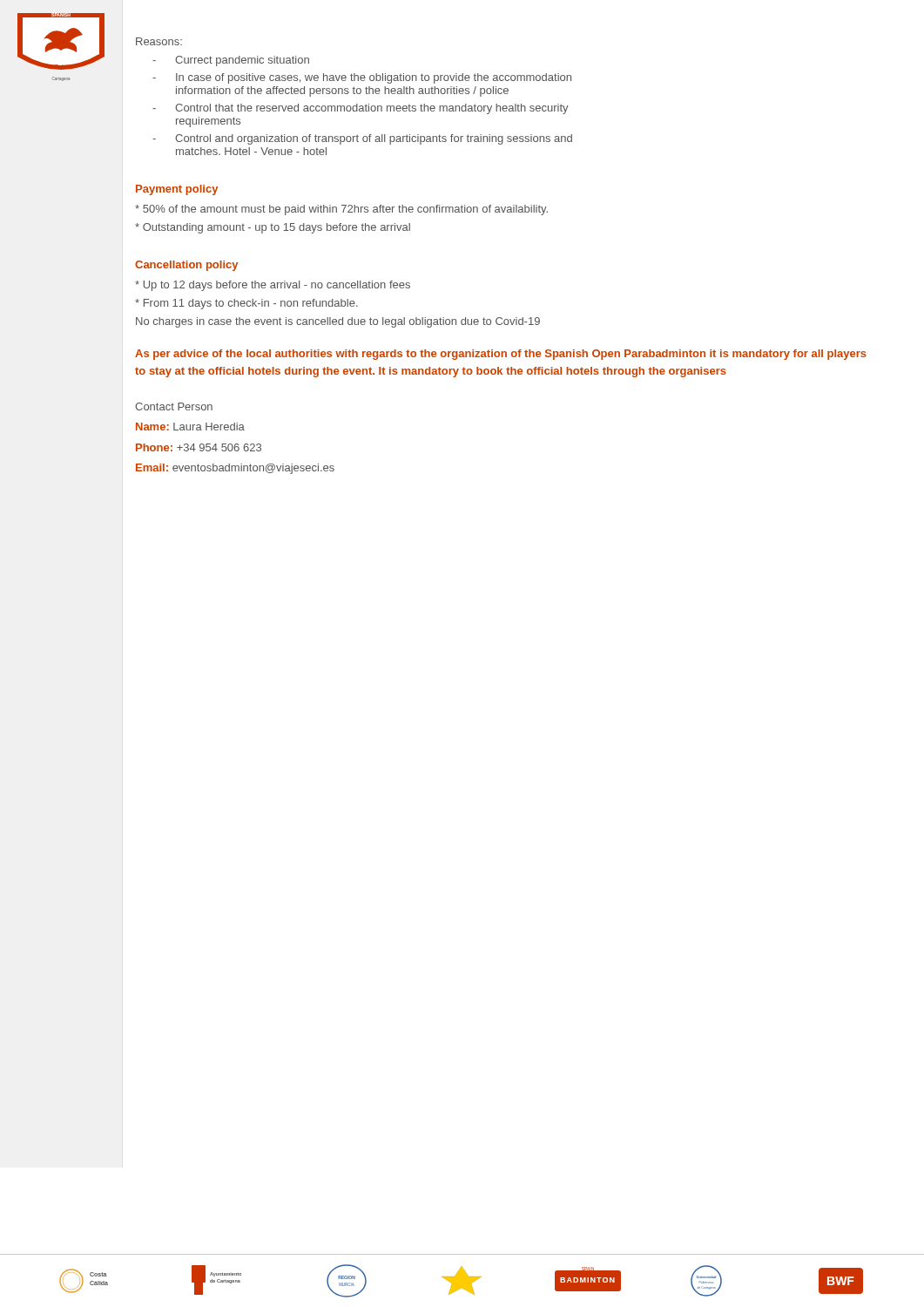Find the block starting "Up to 12"
Image resolution: width=924 pixels, height=1307 pixels.
tap(273, 285)
